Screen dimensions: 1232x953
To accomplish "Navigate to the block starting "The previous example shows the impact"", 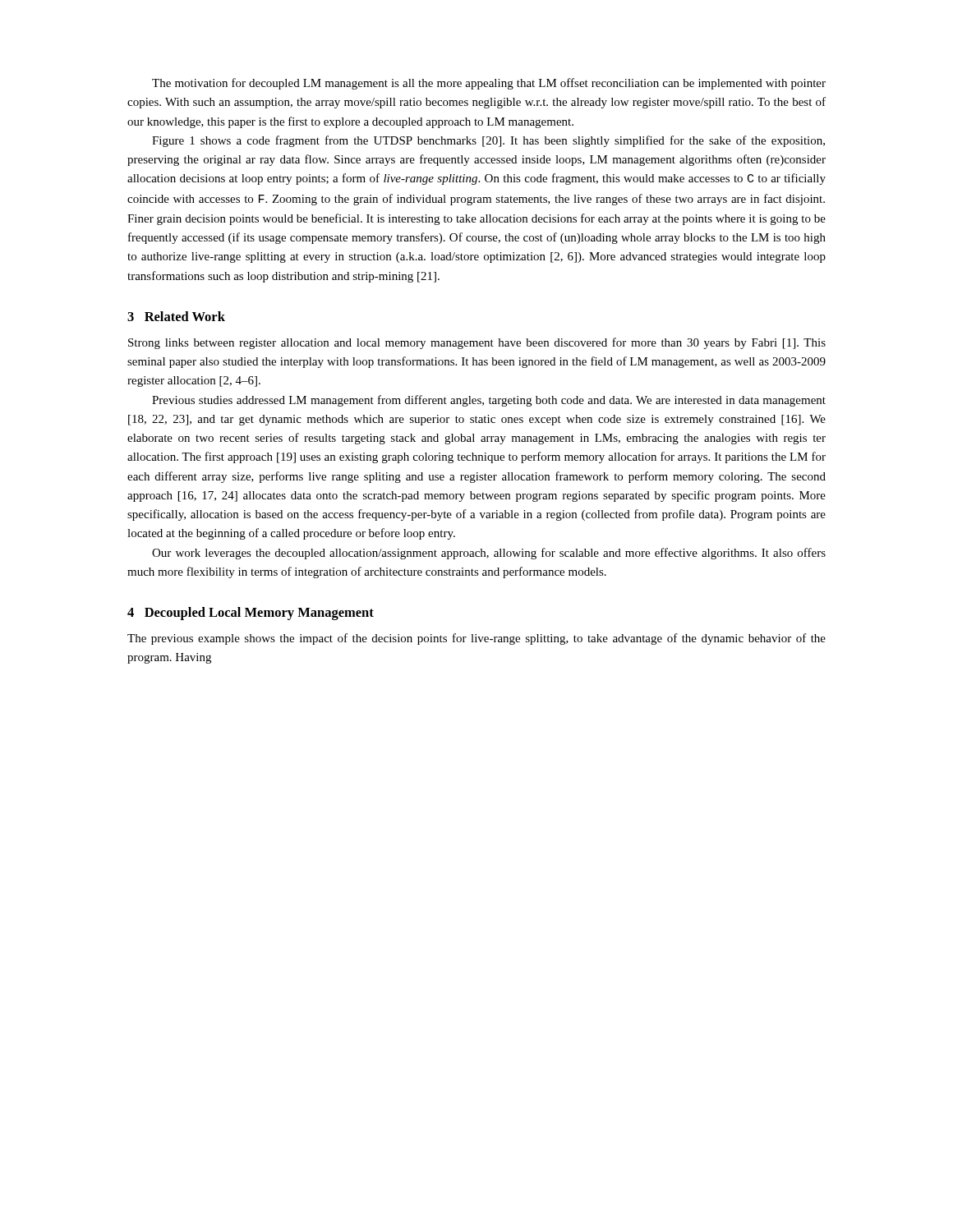I will [476, 648].
